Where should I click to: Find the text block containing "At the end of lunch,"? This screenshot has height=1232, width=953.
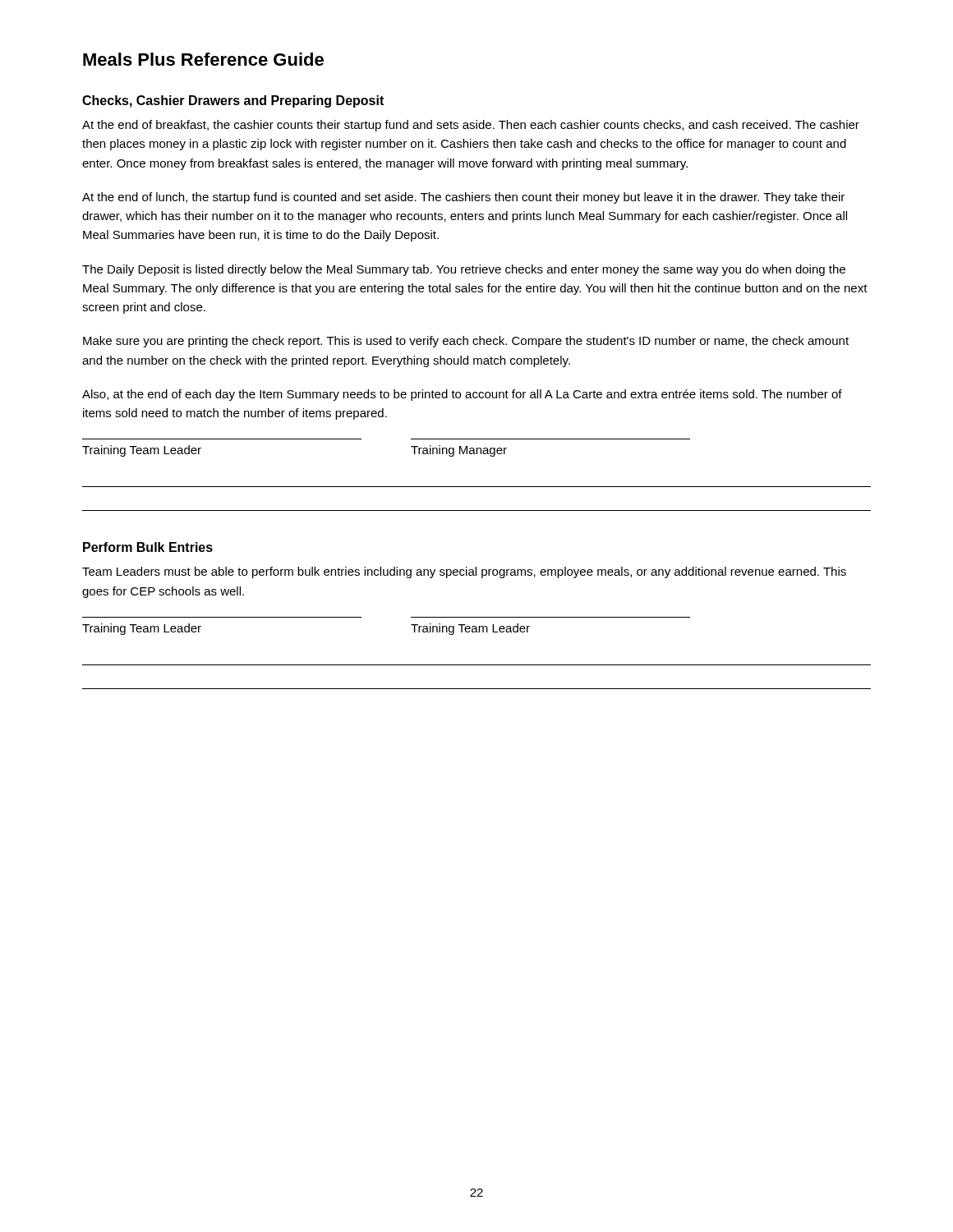(465, 216)
